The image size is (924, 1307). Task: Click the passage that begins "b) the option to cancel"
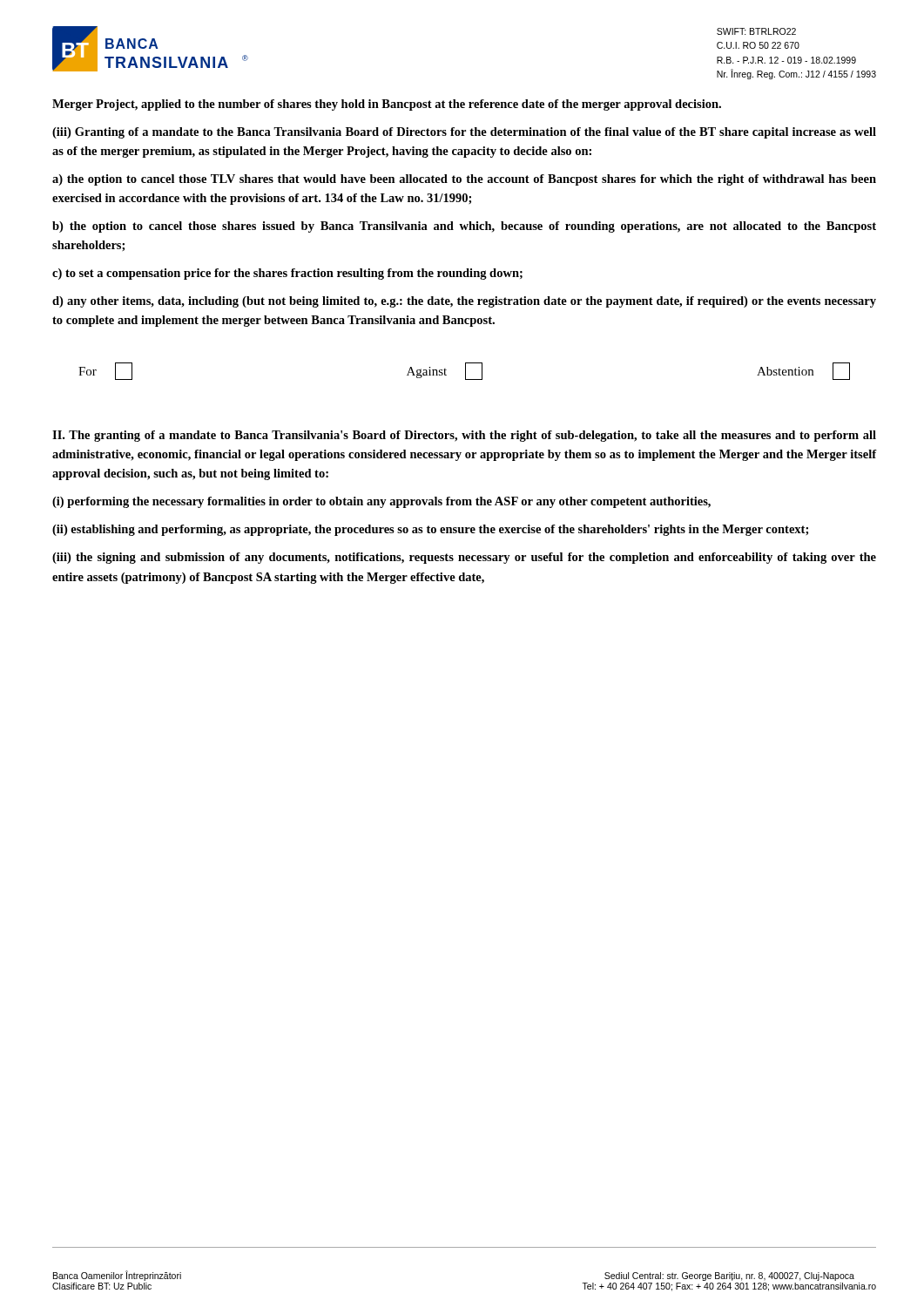pos(464,235)
